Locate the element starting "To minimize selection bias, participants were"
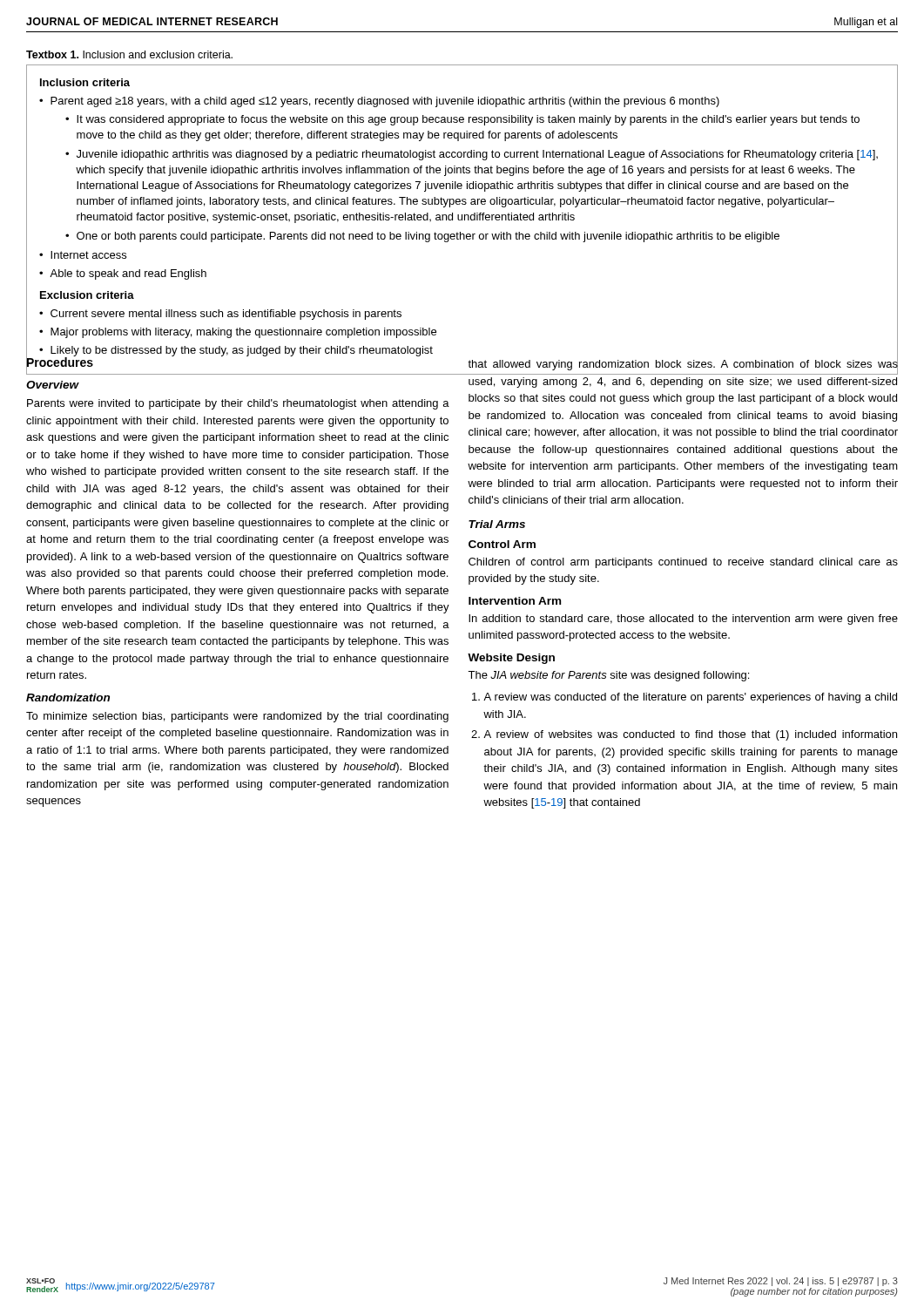 pos(238,758)
